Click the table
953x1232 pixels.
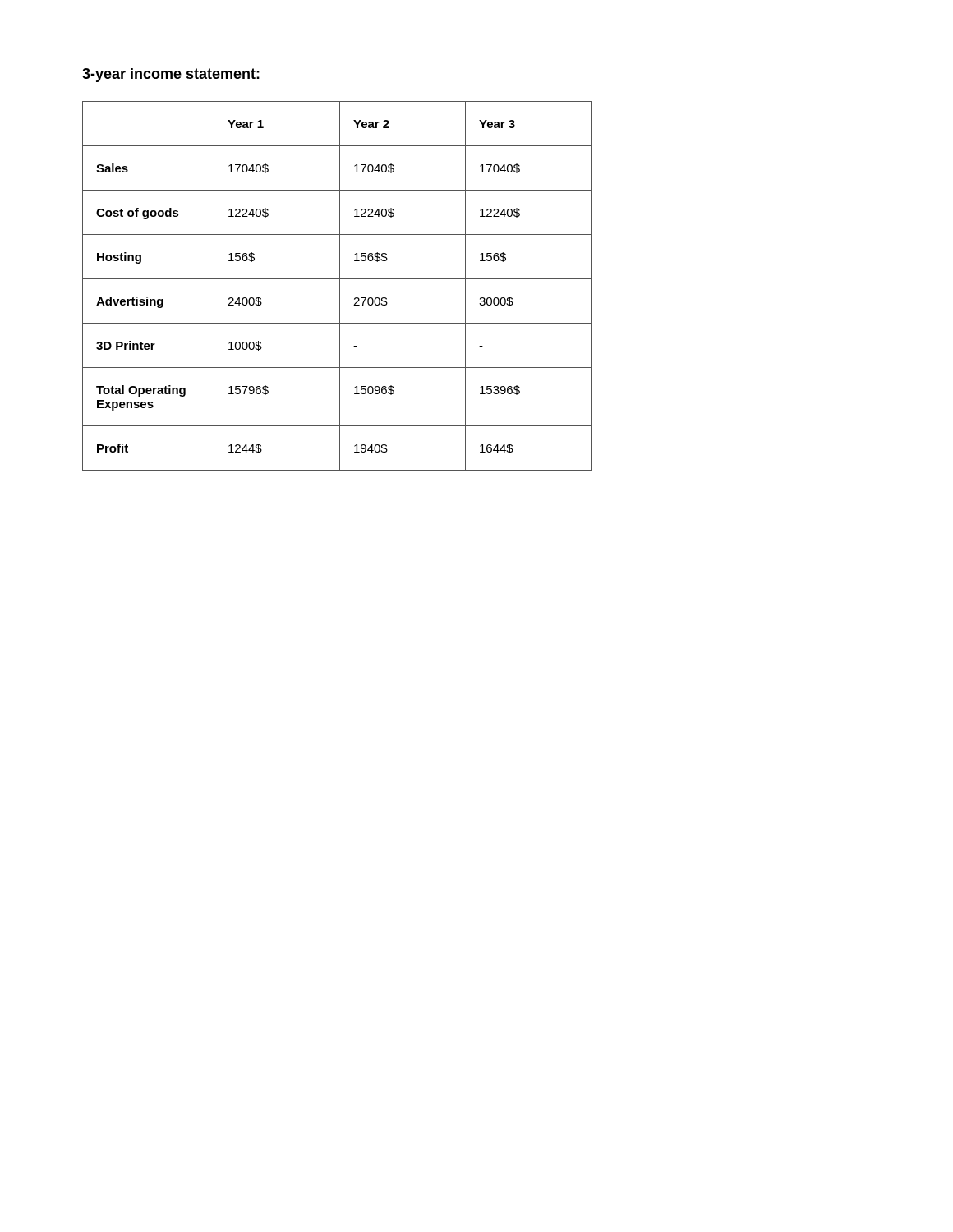pos(370,286)
